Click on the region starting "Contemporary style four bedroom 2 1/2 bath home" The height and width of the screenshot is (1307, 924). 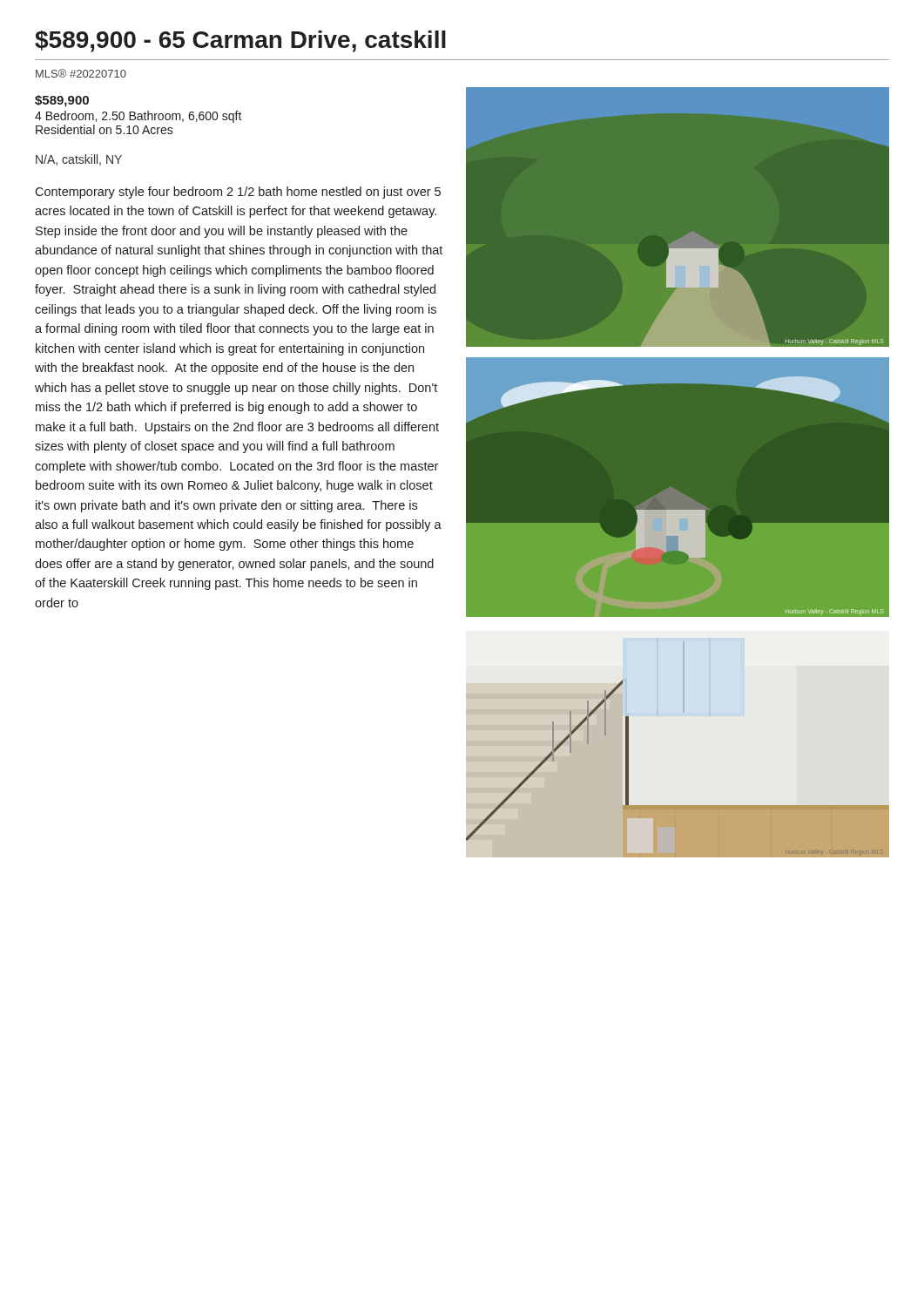(x=239, y=397)
